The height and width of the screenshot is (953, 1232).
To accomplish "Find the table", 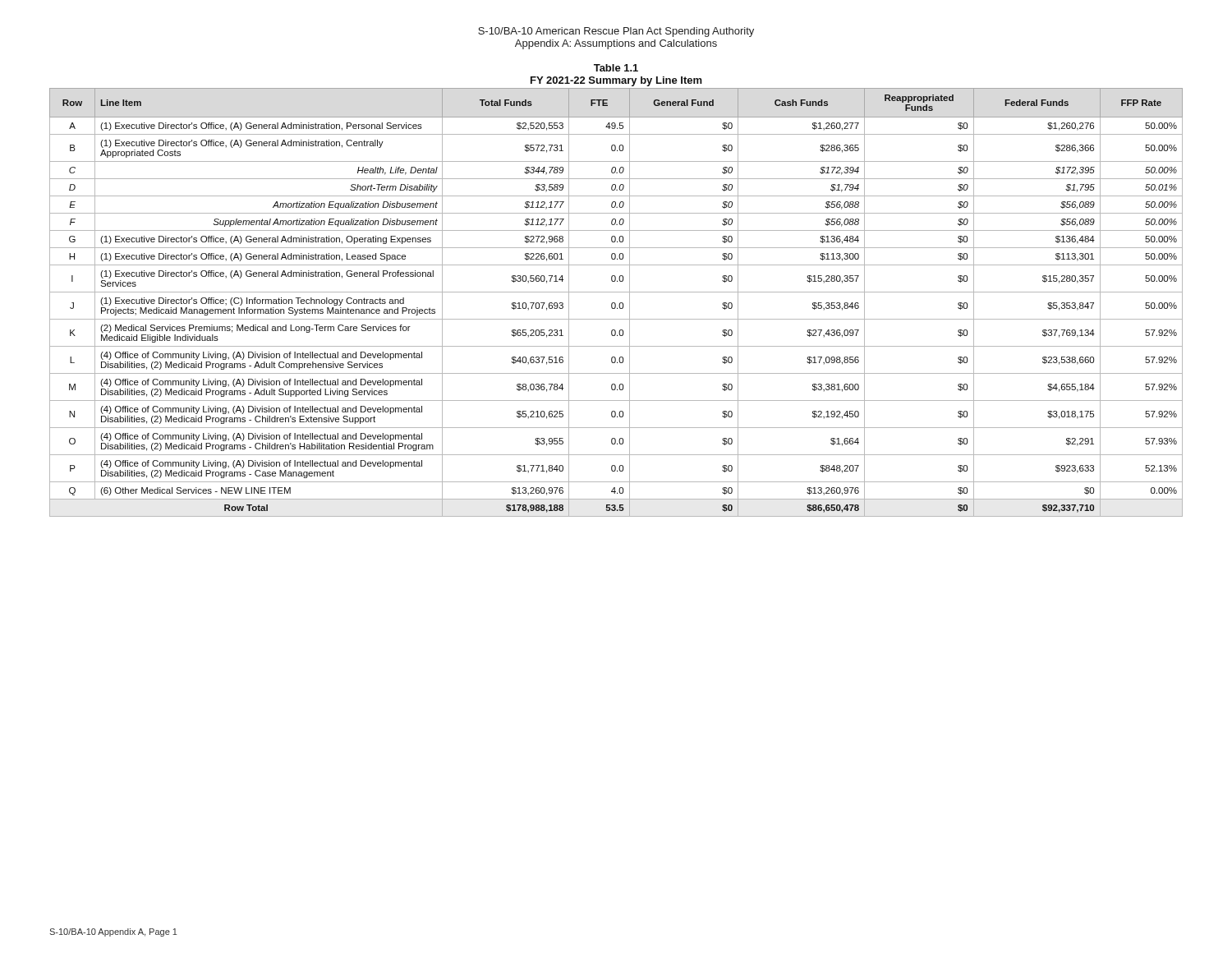I will click(616, 287).
